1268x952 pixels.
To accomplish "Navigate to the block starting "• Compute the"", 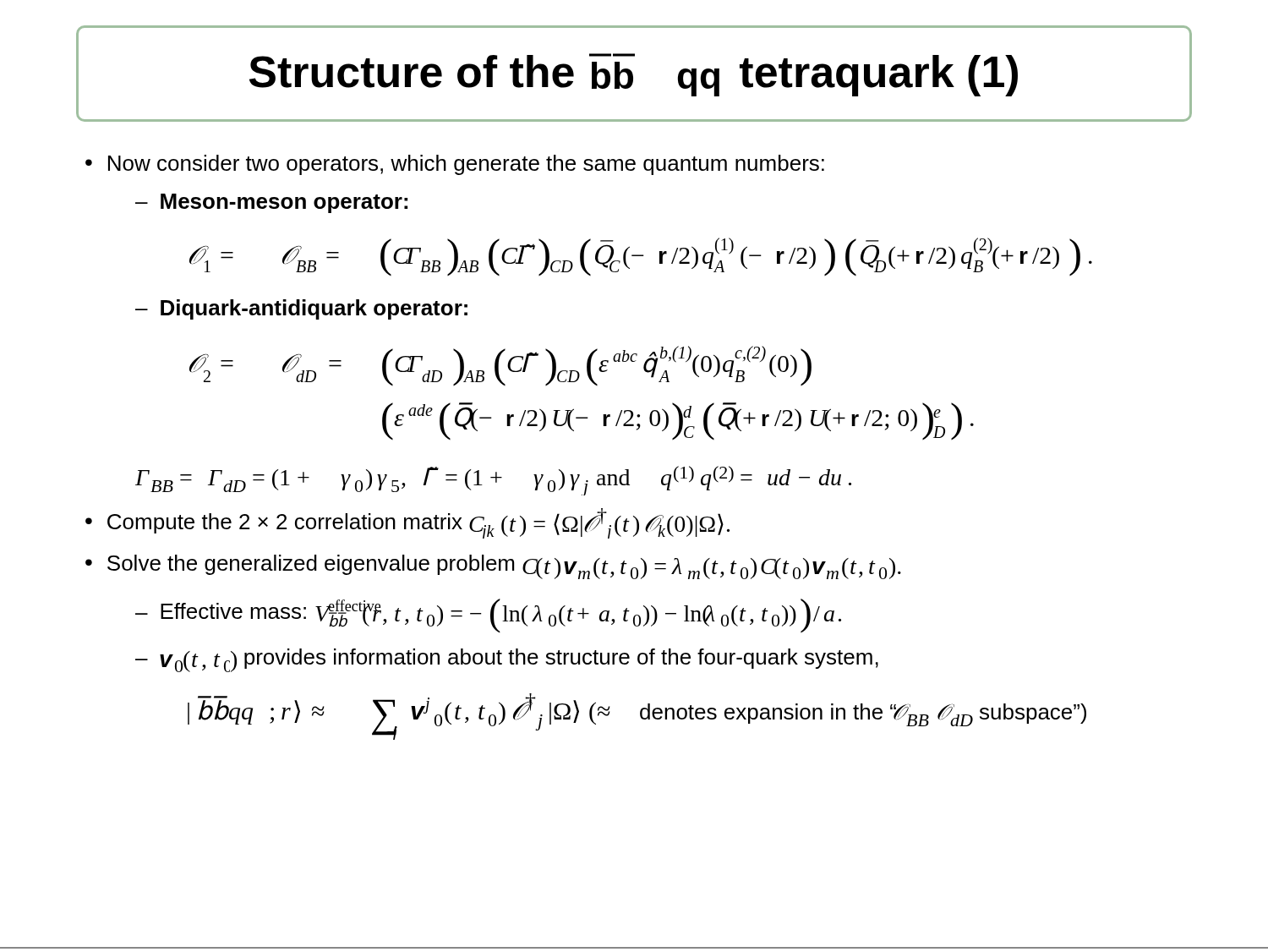I will click(x=408, y=522).
